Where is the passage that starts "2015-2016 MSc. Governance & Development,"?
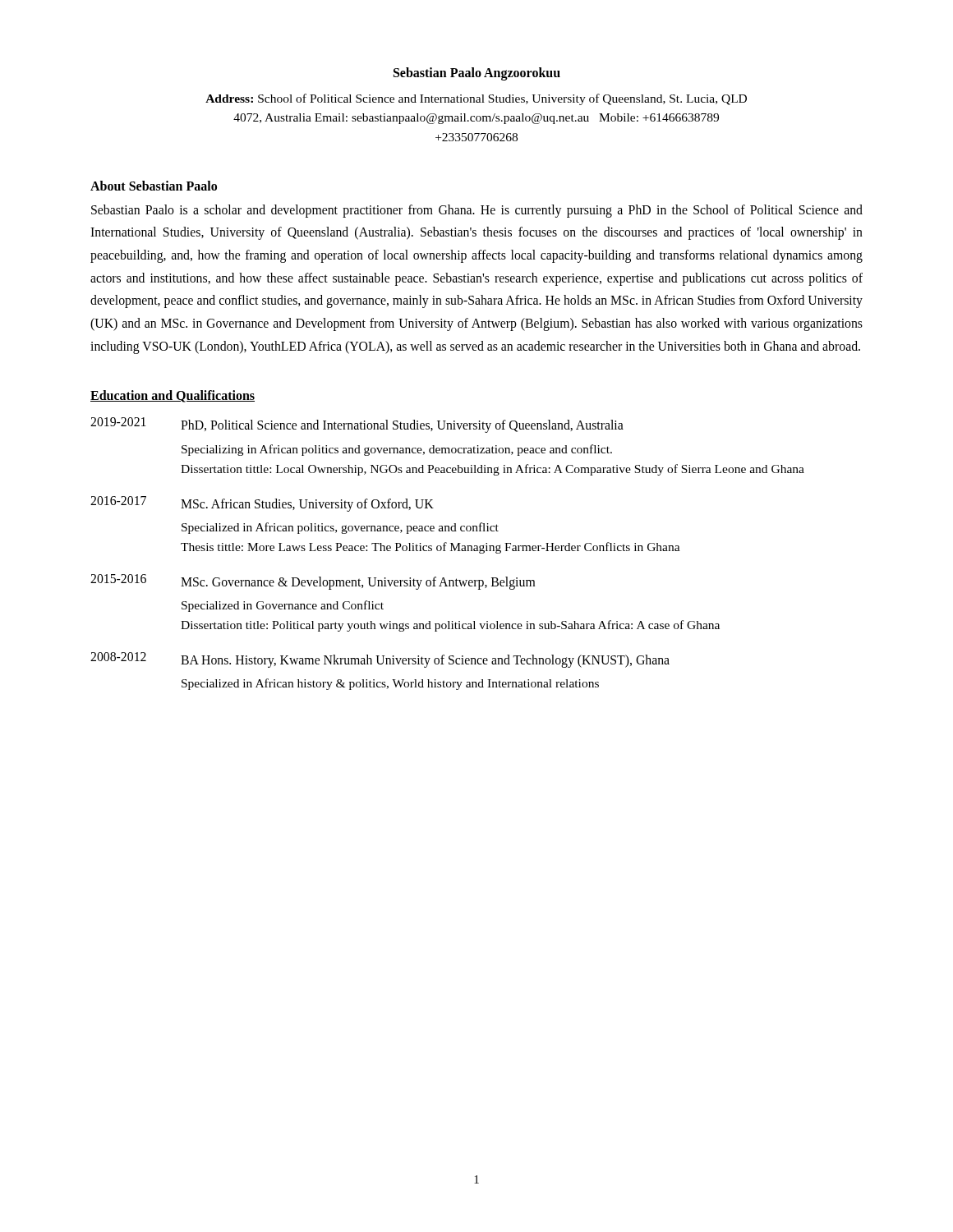 (x=313, y=582)
